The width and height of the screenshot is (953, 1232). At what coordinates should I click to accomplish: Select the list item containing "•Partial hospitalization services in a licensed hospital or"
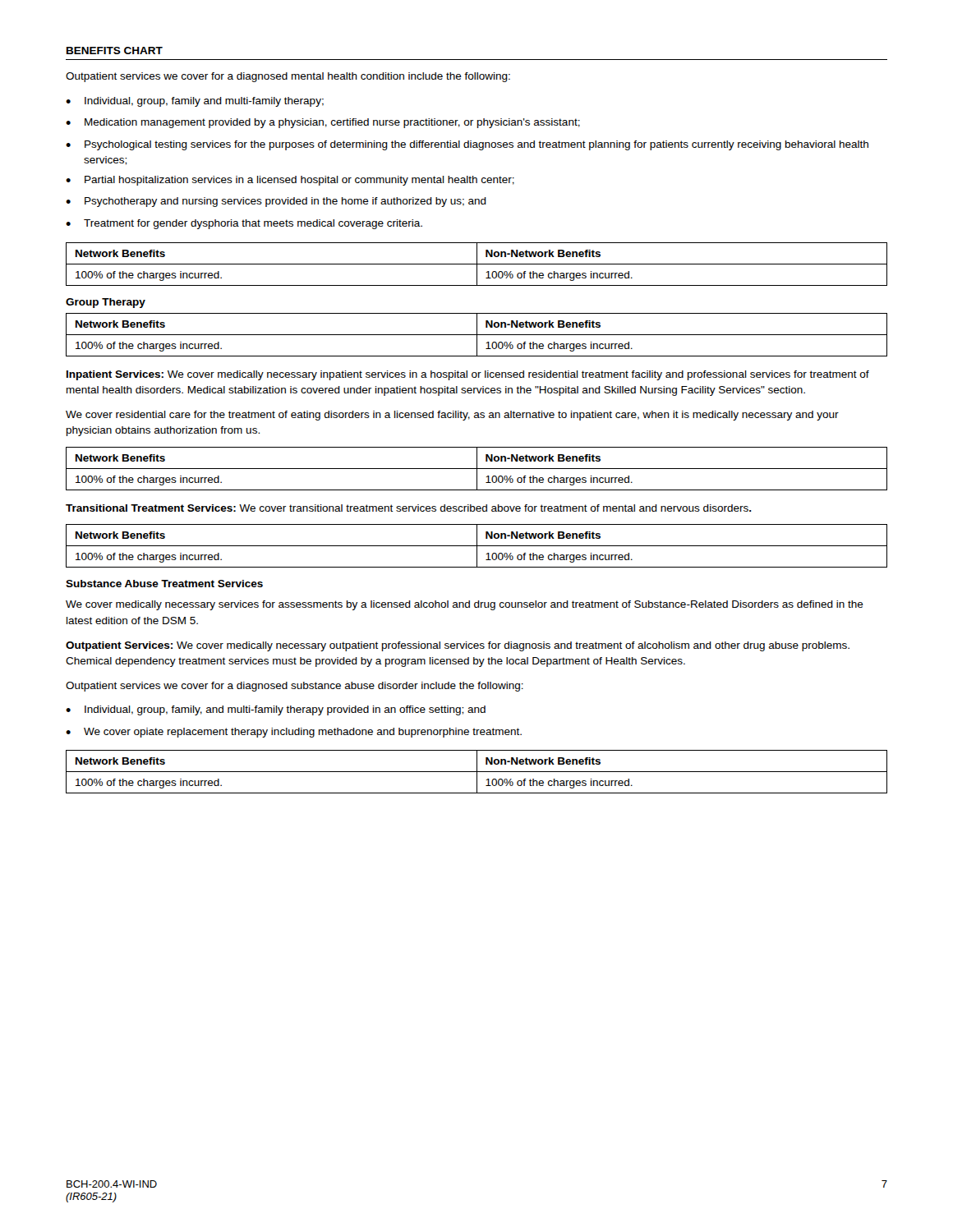pos(476,181)
